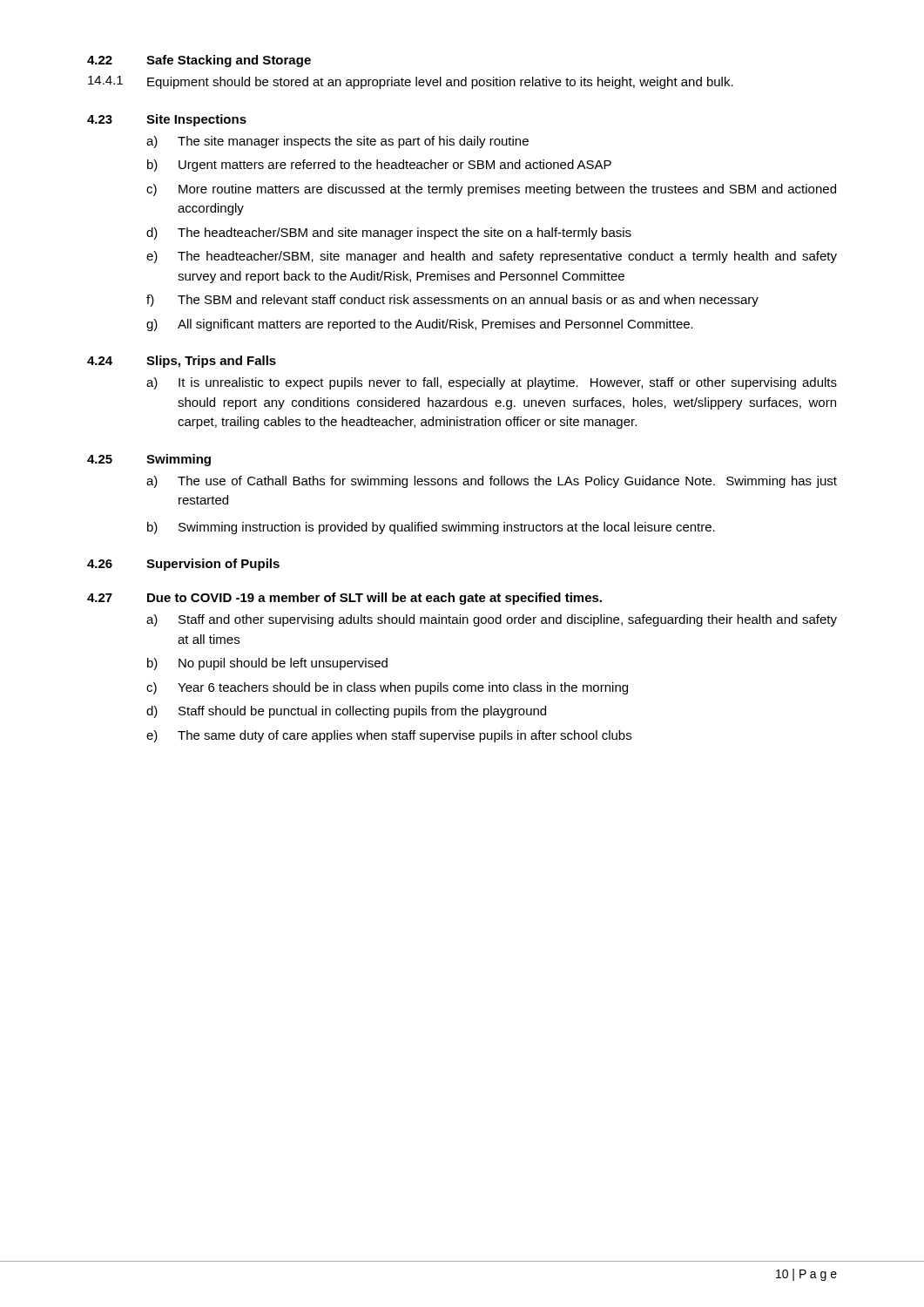Locate the block starting "4.27 Due to COVID -19 a"

[345, 597]
